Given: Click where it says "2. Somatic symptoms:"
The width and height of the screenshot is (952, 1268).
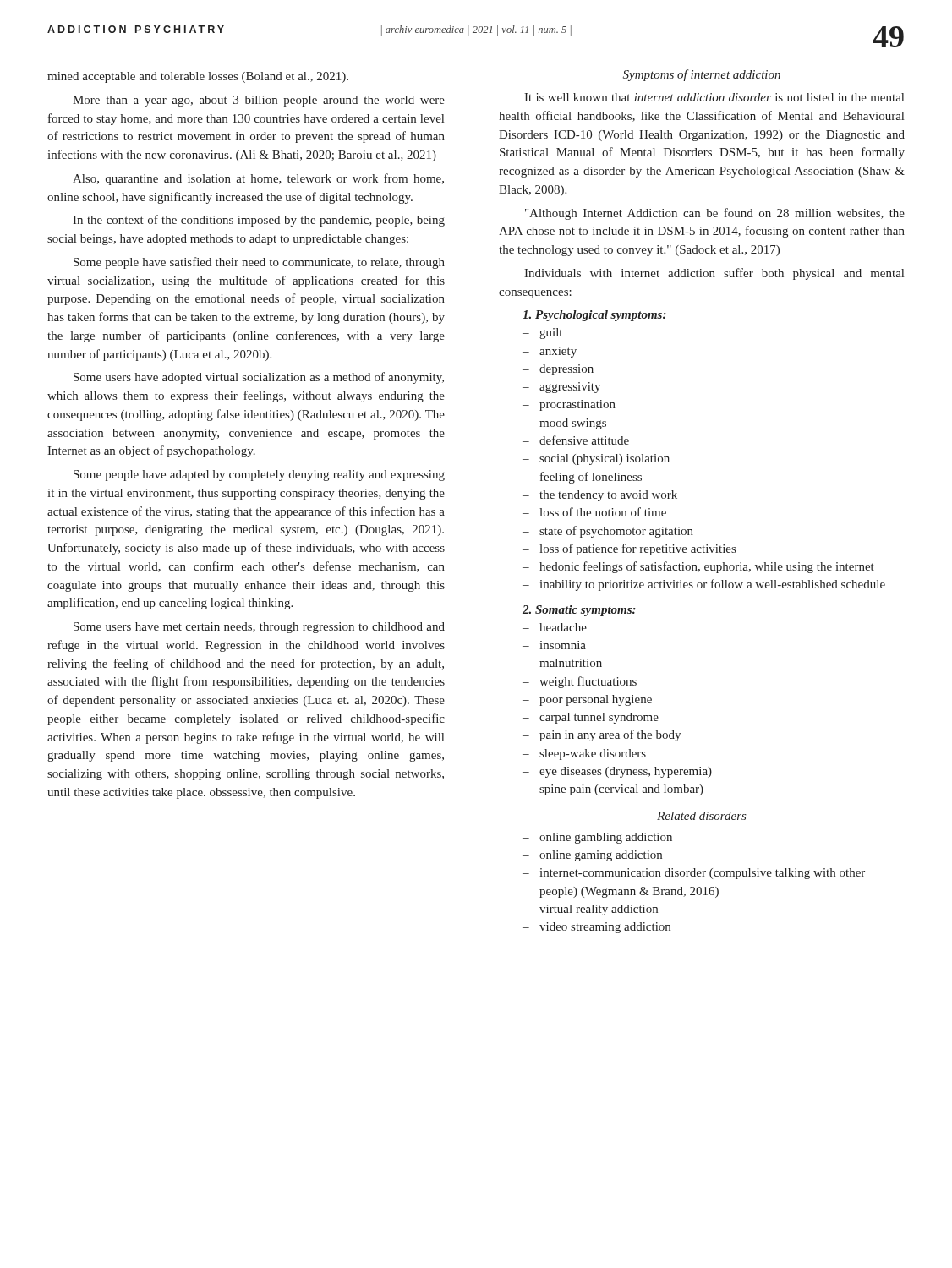Looking at the screenshot, I should (579, 609).
